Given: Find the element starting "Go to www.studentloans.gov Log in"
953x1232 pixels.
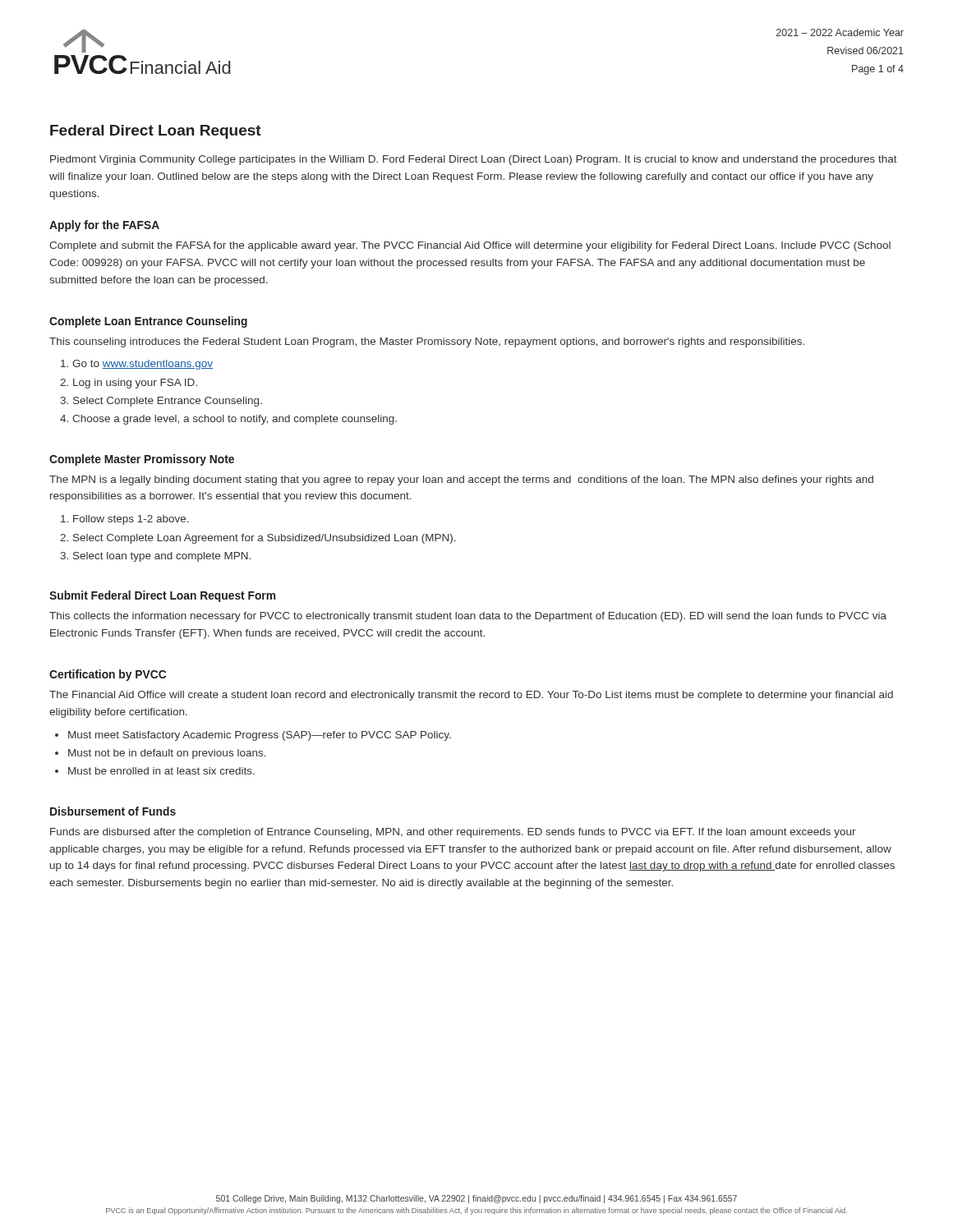Looking at the screenshot, I should 137,365.
